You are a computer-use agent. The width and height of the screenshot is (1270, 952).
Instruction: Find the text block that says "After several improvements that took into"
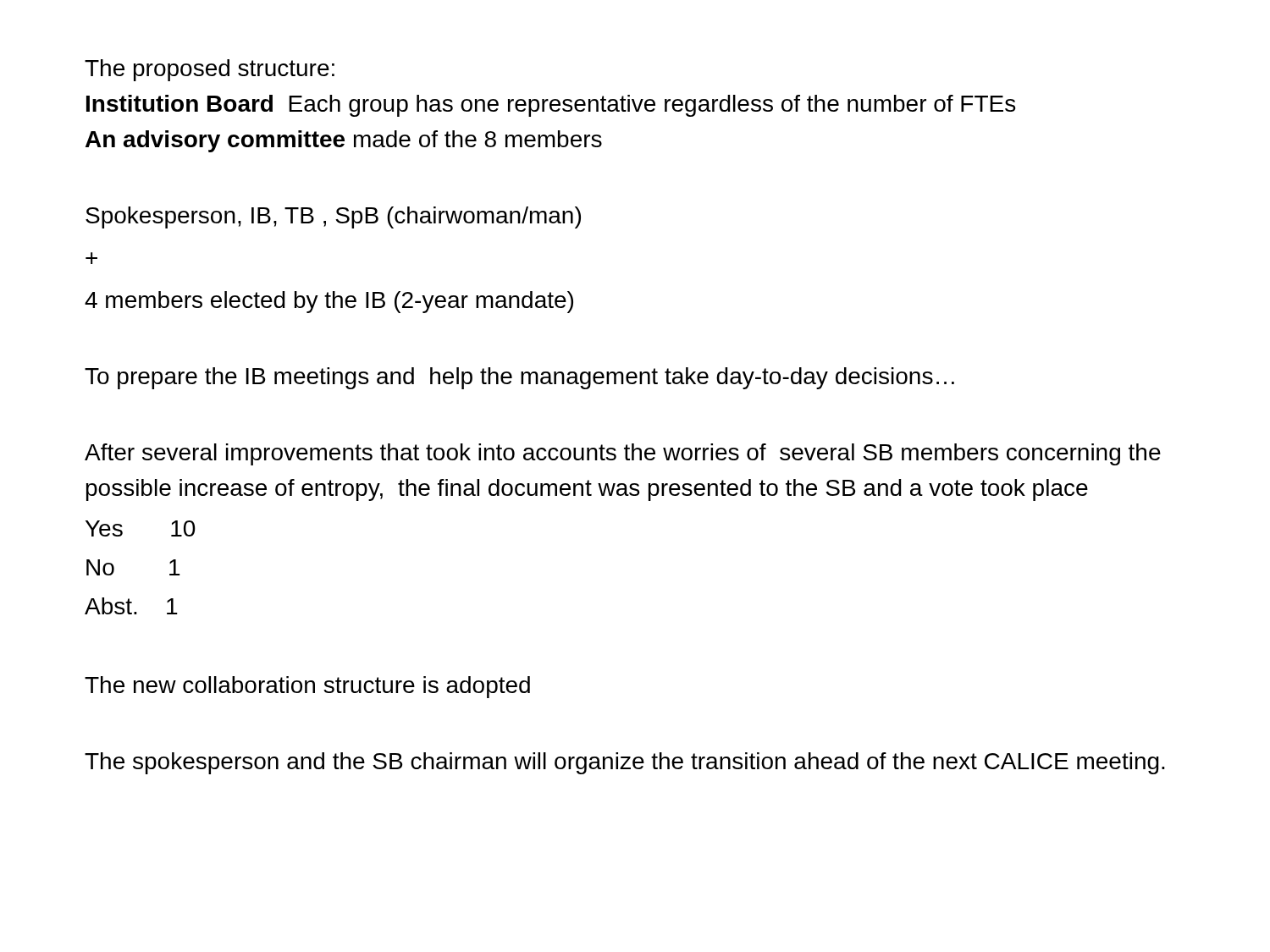tap(623, 470)
